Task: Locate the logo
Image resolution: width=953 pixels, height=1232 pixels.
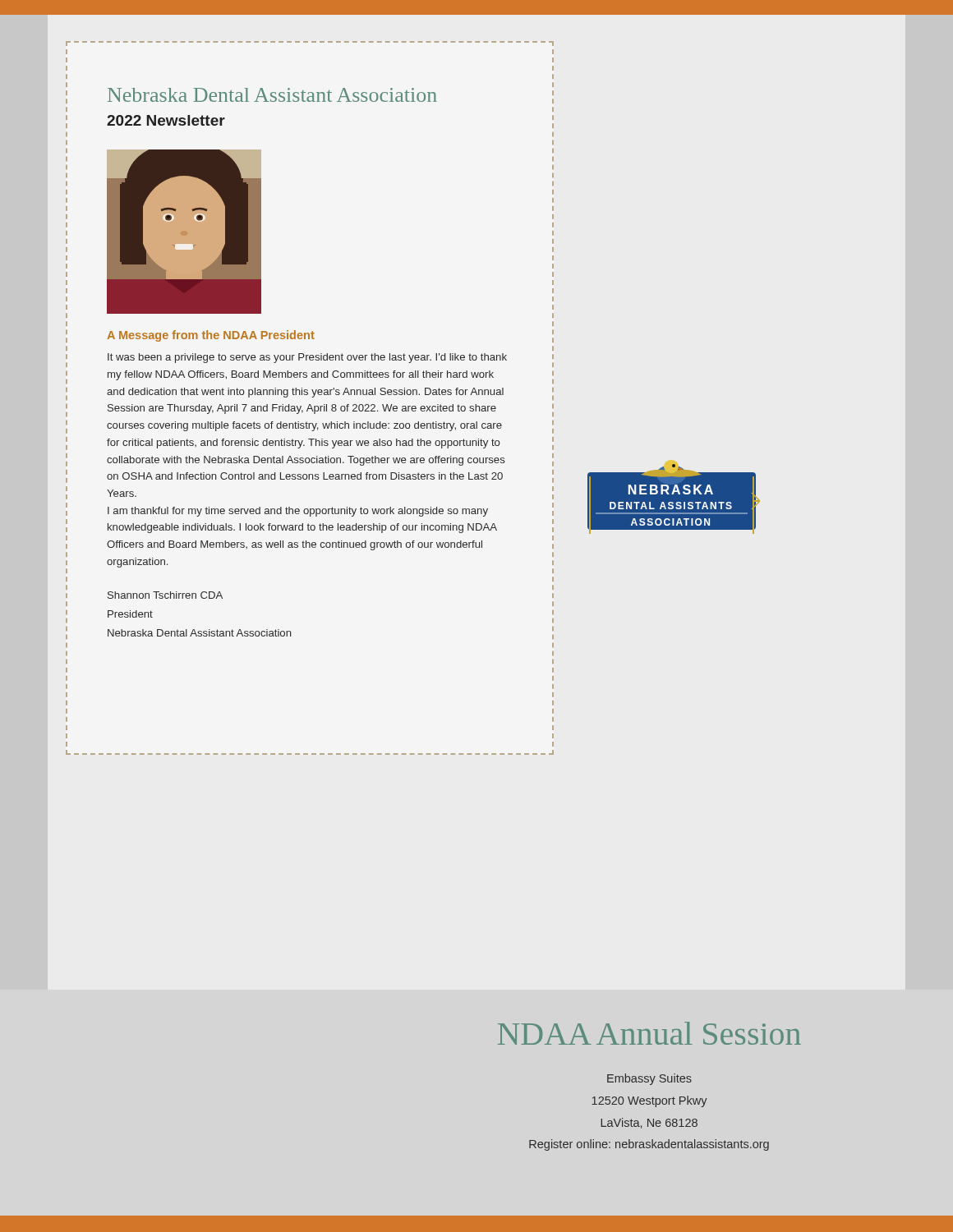Action: click(672, 501)
